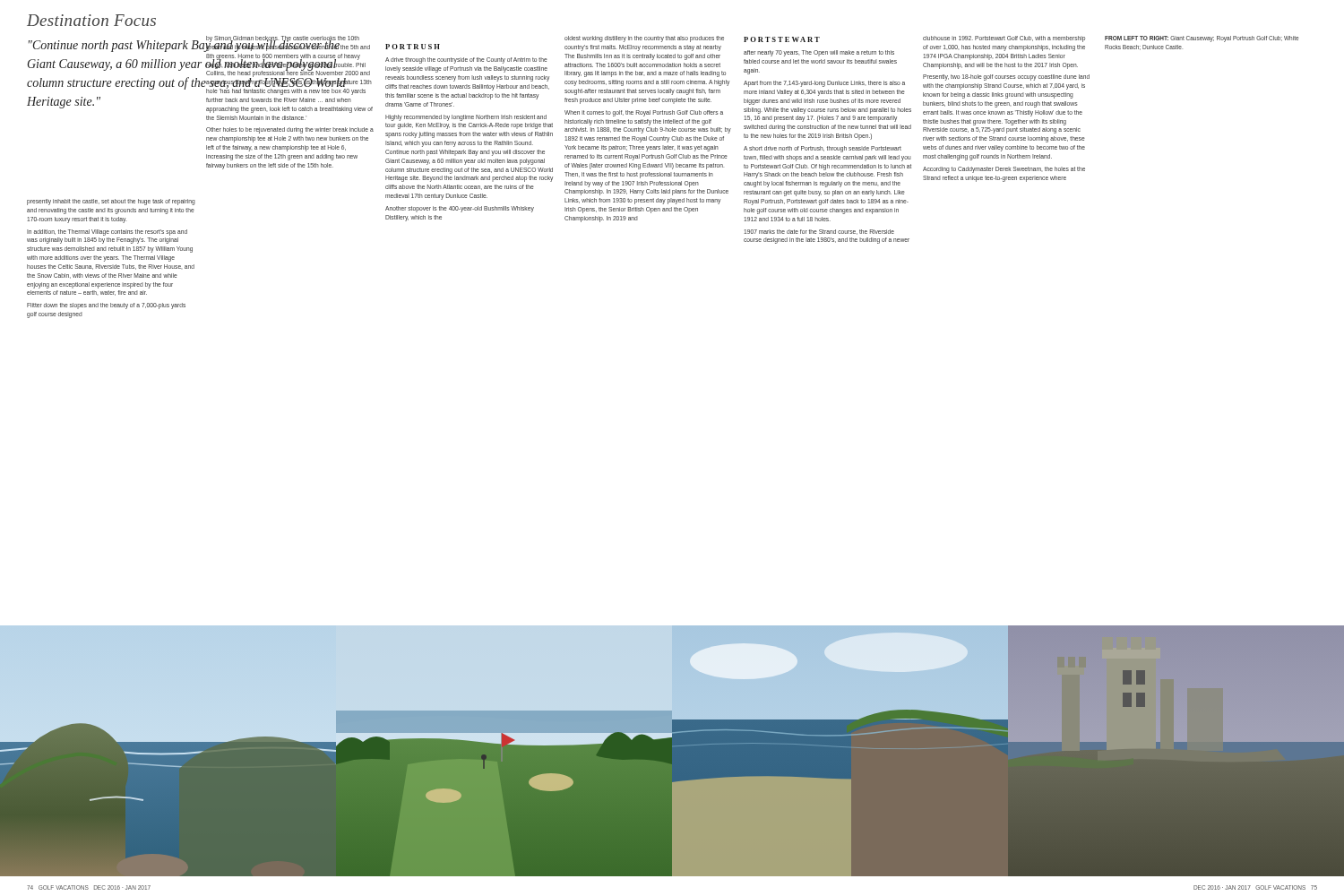Locate the text block with the text "clubhouse in 1992."

[1007, 108]
